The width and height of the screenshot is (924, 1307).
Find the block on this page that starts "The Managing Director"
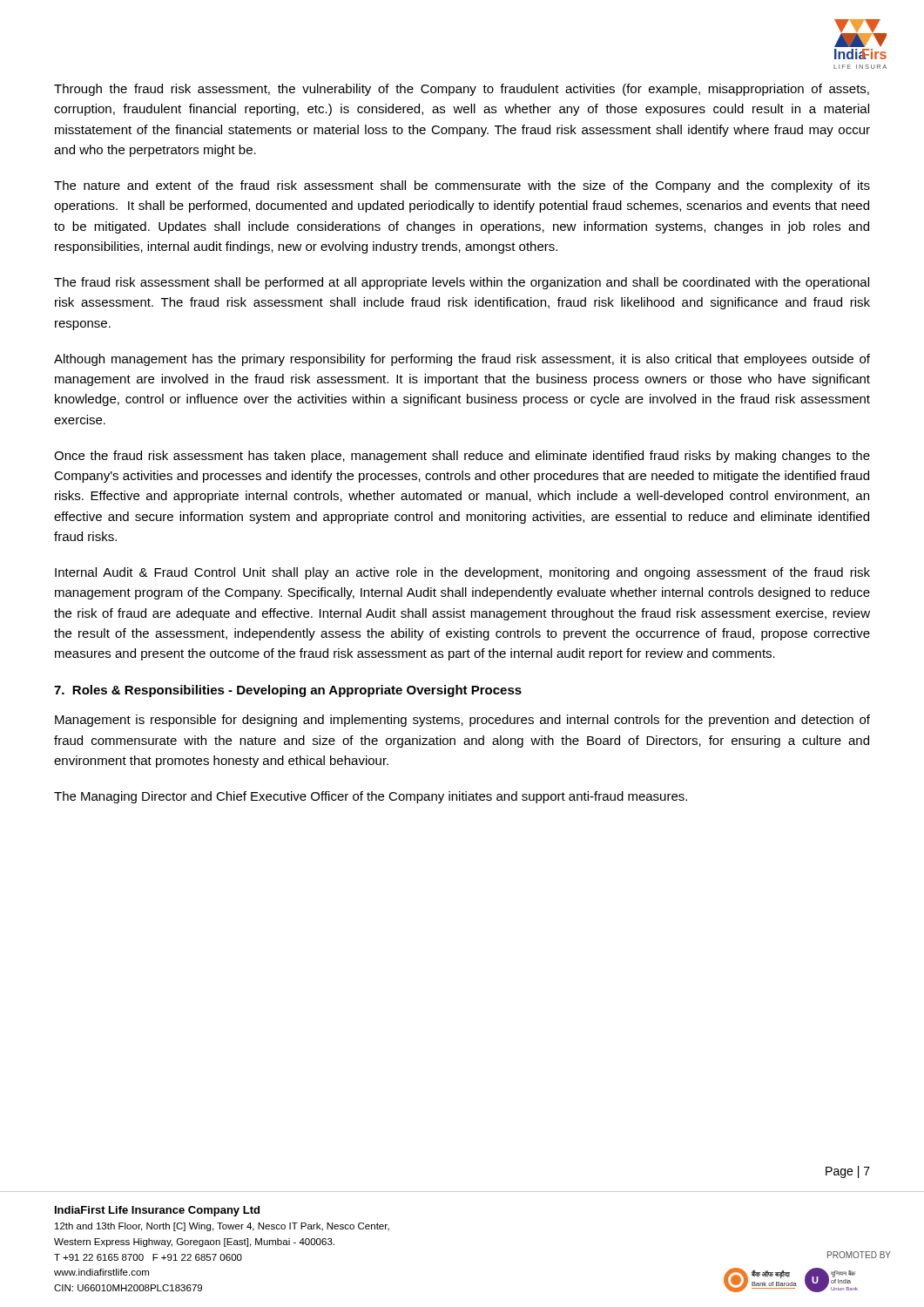coord(371,796)
